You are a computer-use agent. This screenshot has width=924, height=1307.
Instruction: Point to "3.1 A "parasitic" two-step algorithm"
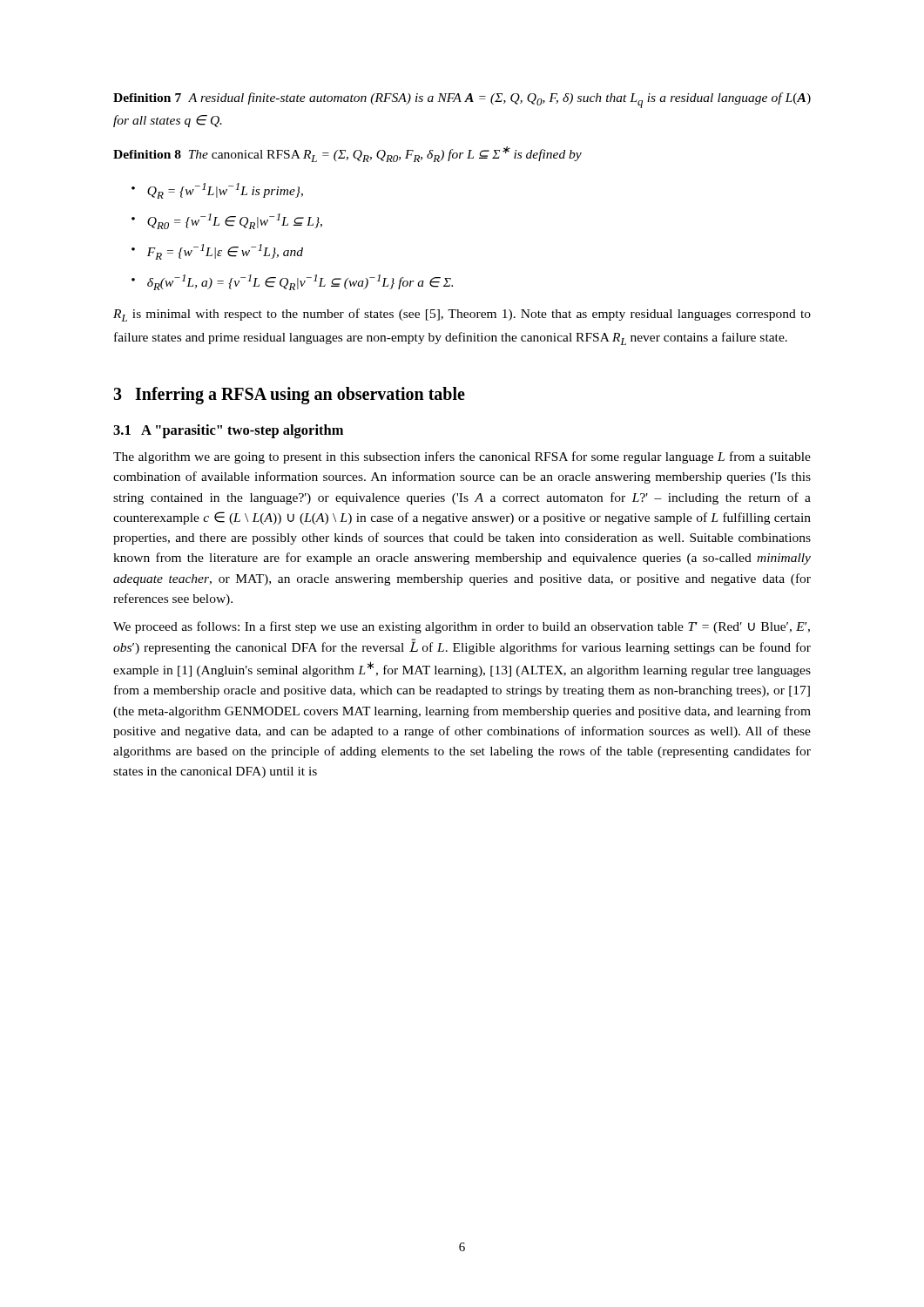coord(228,430)
